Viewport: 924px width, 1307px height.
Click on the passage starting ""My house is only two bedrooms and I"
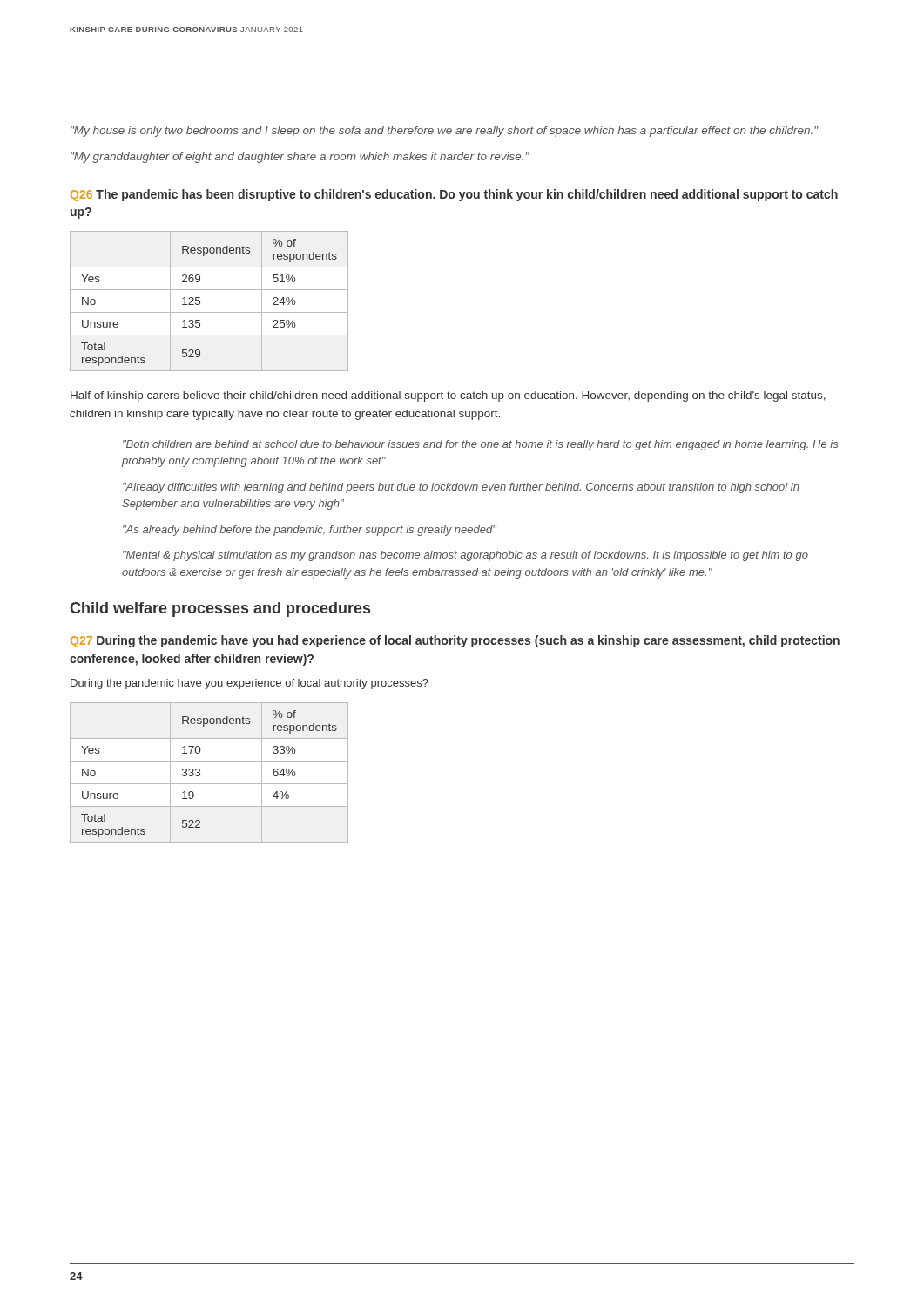click(x=444, y=130)
